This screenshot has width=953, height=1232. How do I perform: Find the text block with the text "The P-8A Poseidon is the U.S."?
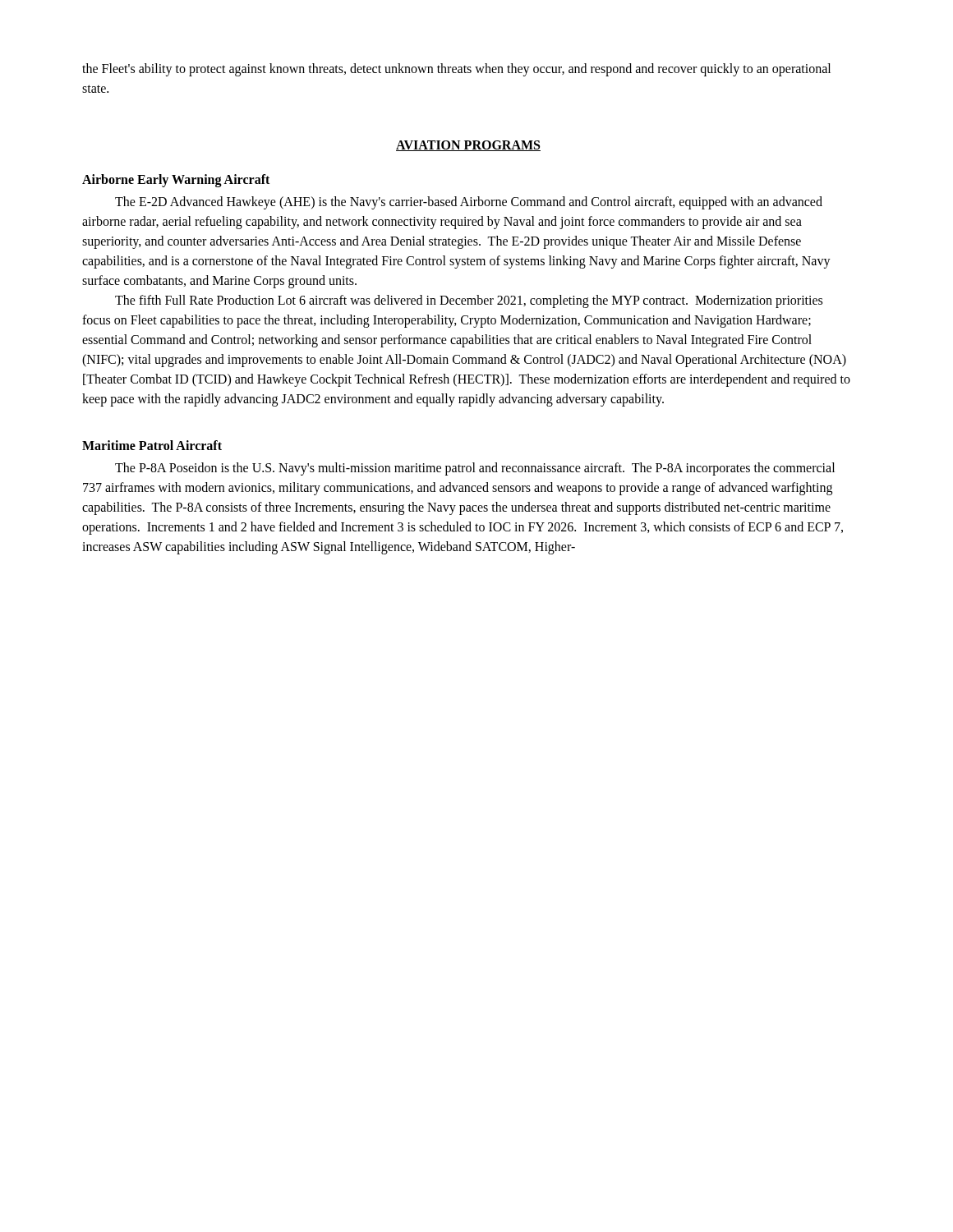coord(468,508)
